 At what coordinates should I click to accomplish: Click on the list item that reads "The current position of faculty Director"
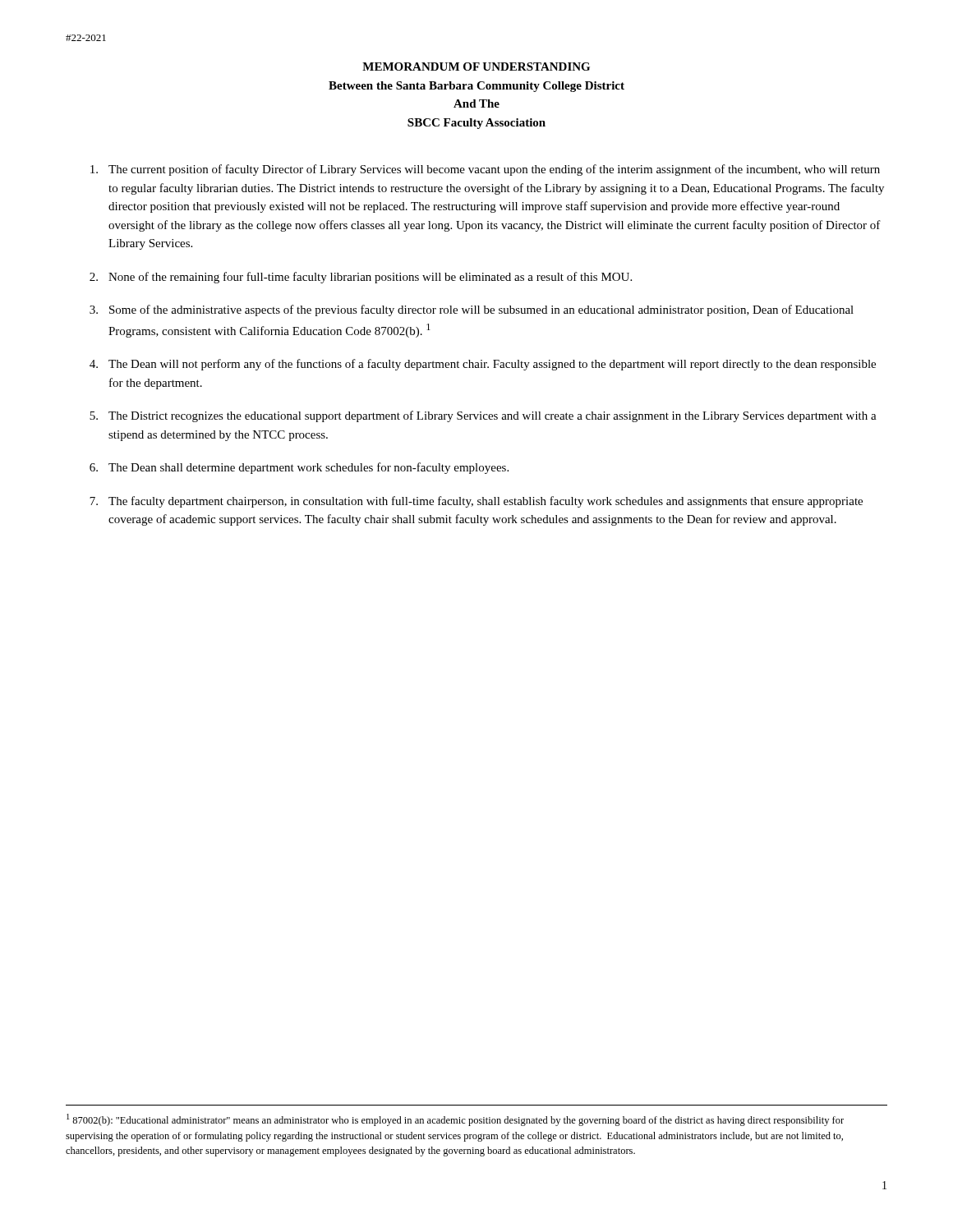(476, 206)
